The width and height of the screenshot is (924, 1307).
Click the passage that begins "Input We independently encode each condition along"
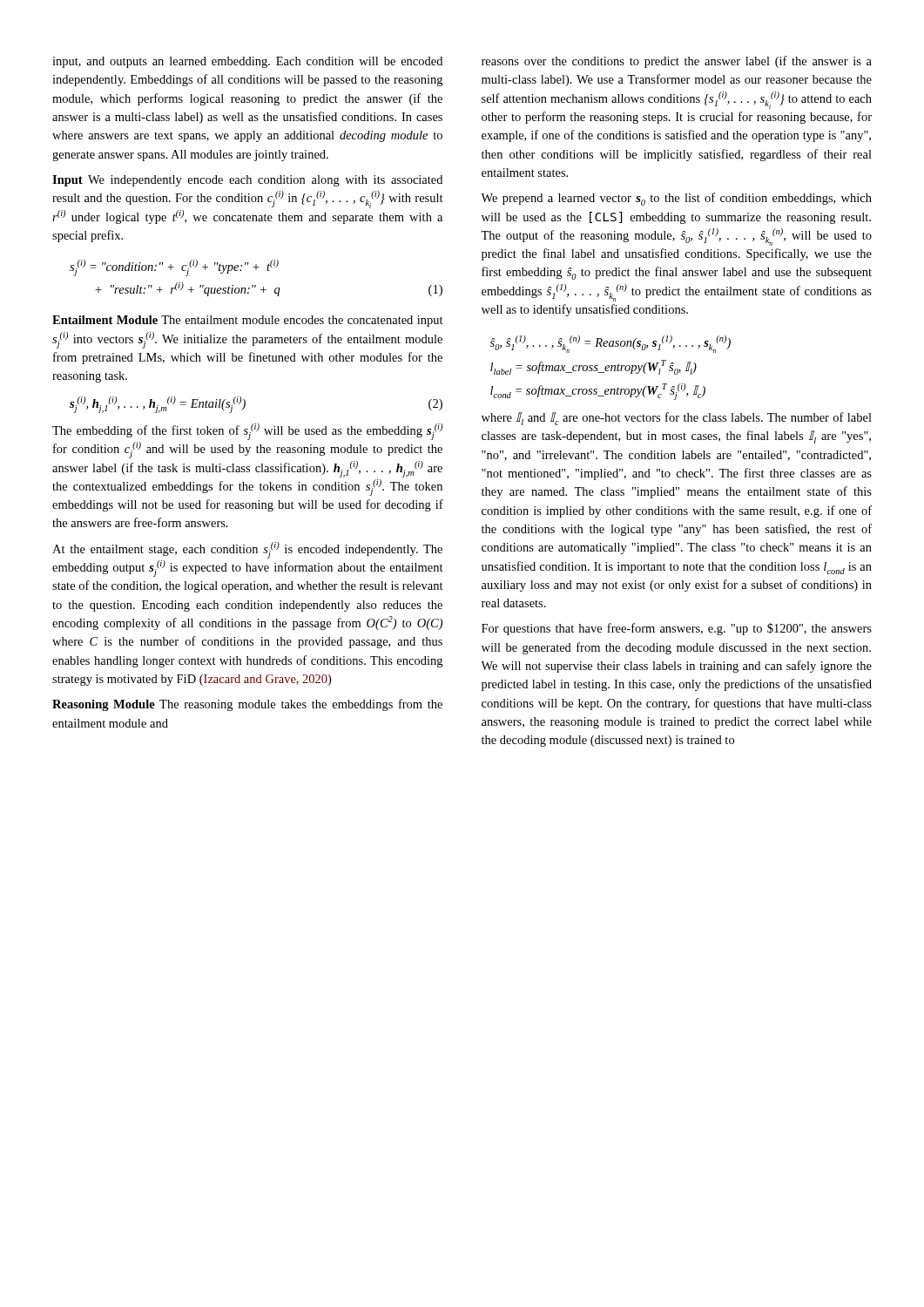[248, 208]
